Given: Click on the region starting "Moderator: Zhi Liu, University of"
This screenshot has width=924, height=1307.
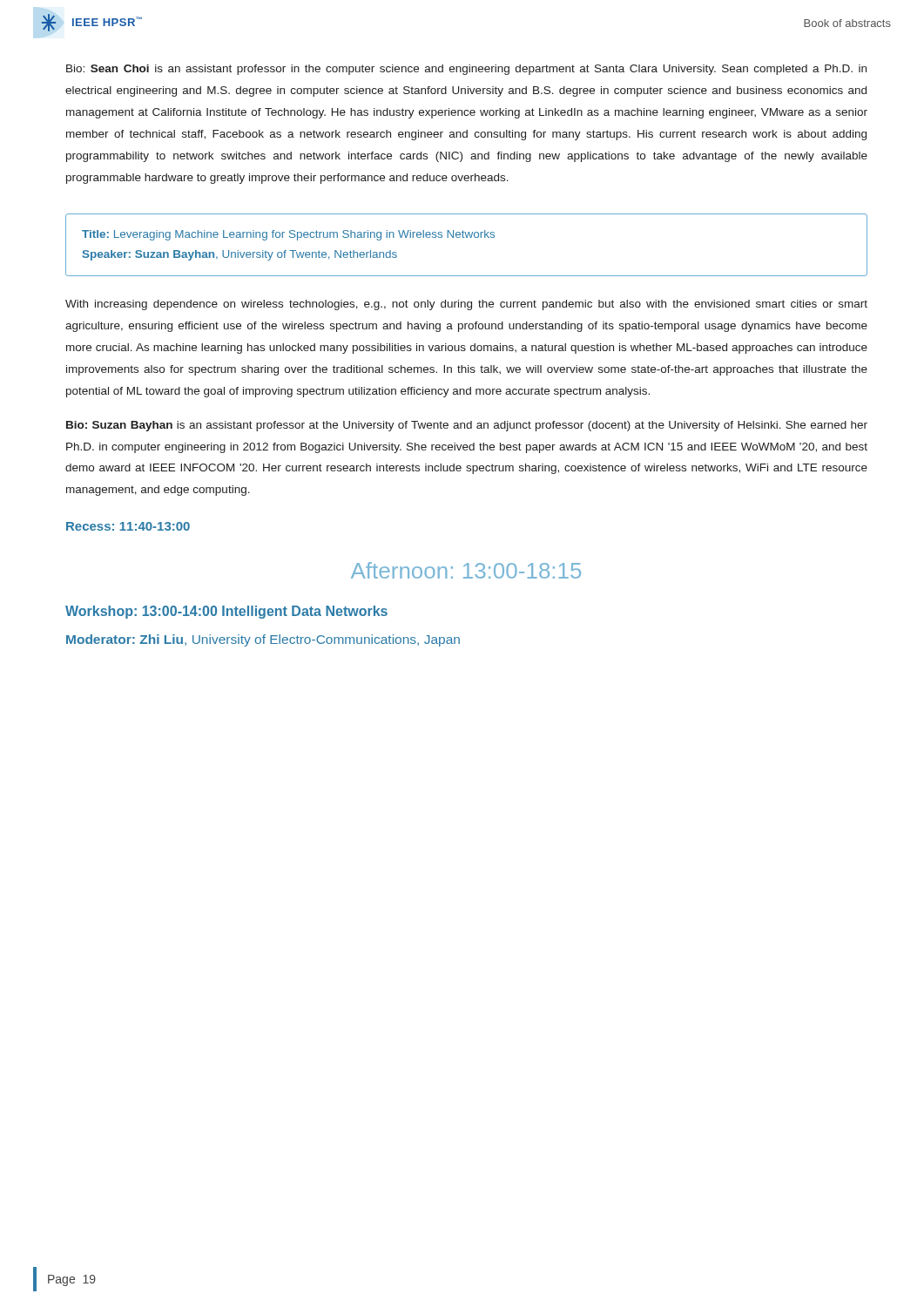Looking at the screenshot, I should click(263, 639).
